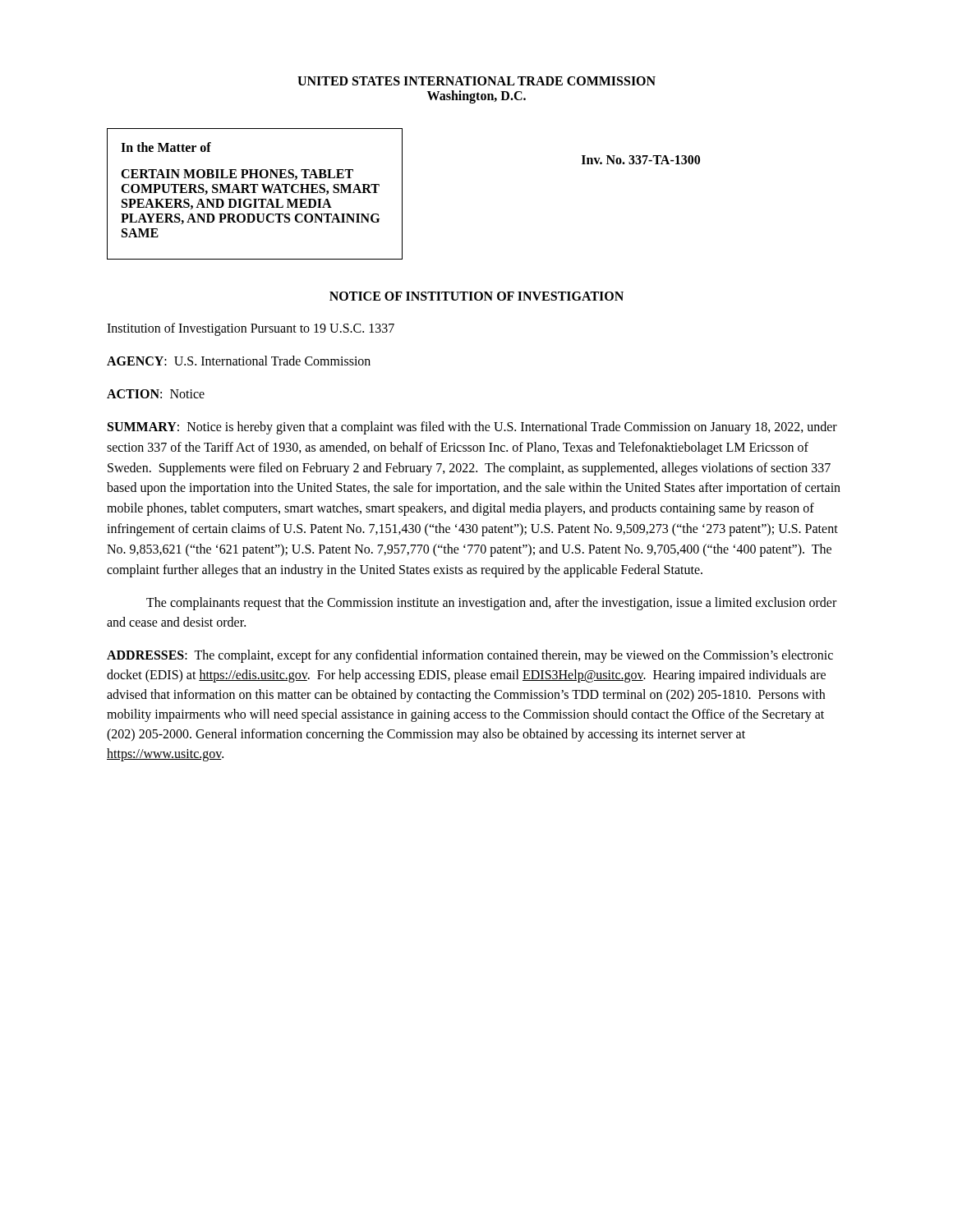Find the block starting "ADDRESSES: The complaint, except for any confidential information"
The height and width of the screenshot is (1232, 953).
coord(470,705)
